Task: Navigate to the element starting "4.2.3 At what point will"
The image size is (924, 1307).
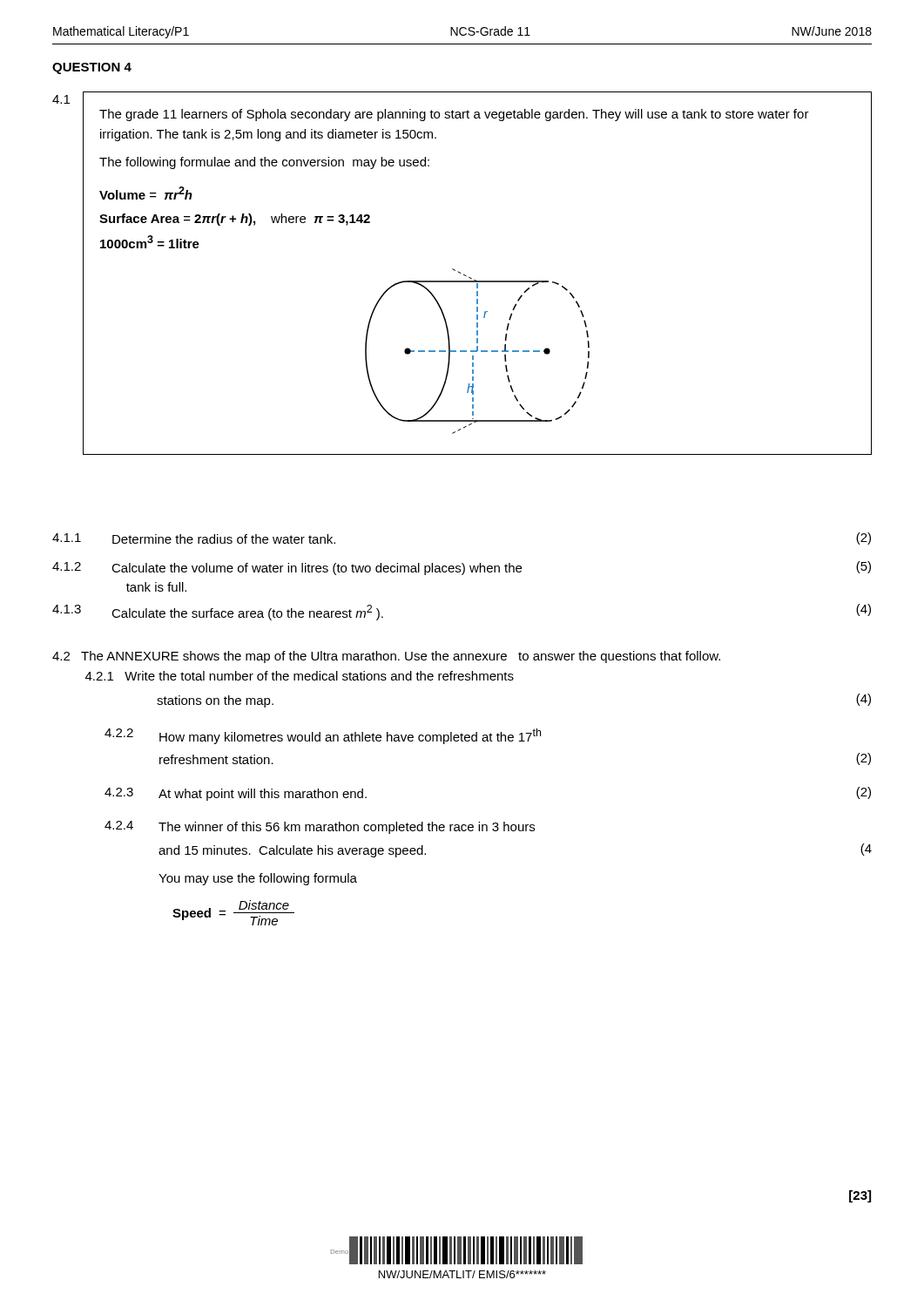Action: pyautogui.click(x=119, y=793)
